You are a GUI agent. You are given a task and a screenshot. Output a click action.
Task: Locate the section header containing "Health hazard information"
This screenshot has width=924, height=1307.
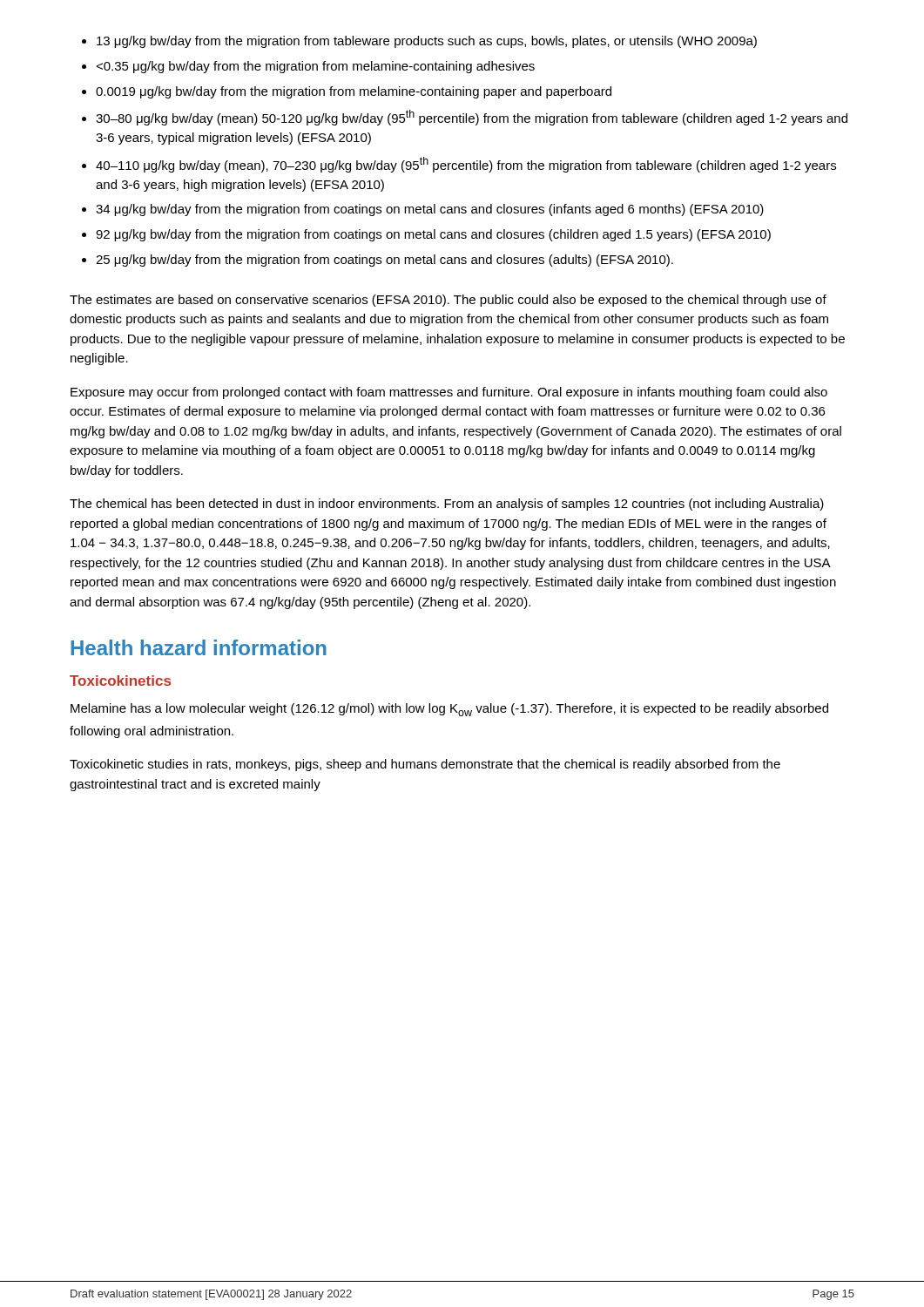[199, 648]
